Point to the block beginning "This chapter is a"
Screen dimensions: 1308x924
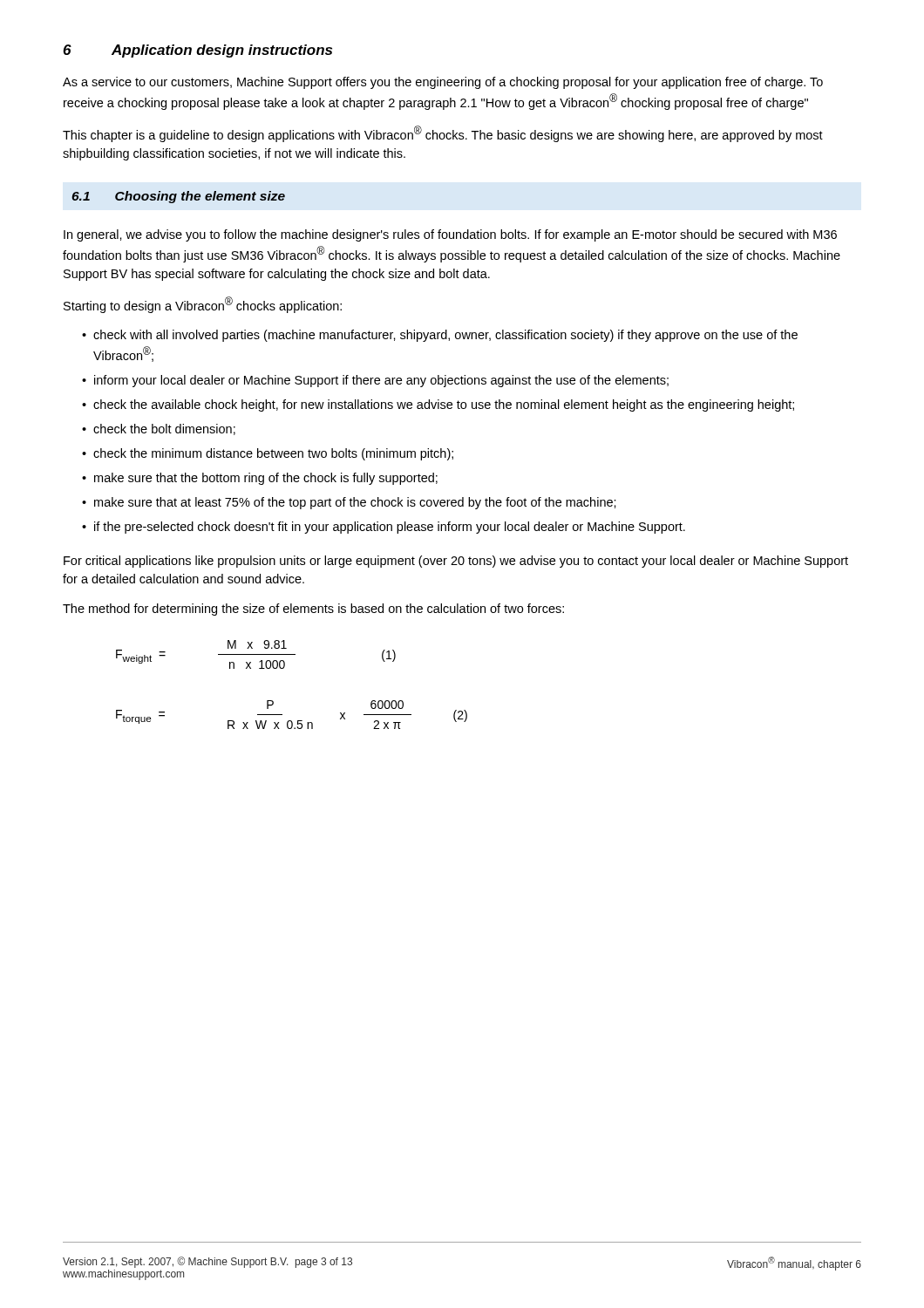[x=462, y=143]
